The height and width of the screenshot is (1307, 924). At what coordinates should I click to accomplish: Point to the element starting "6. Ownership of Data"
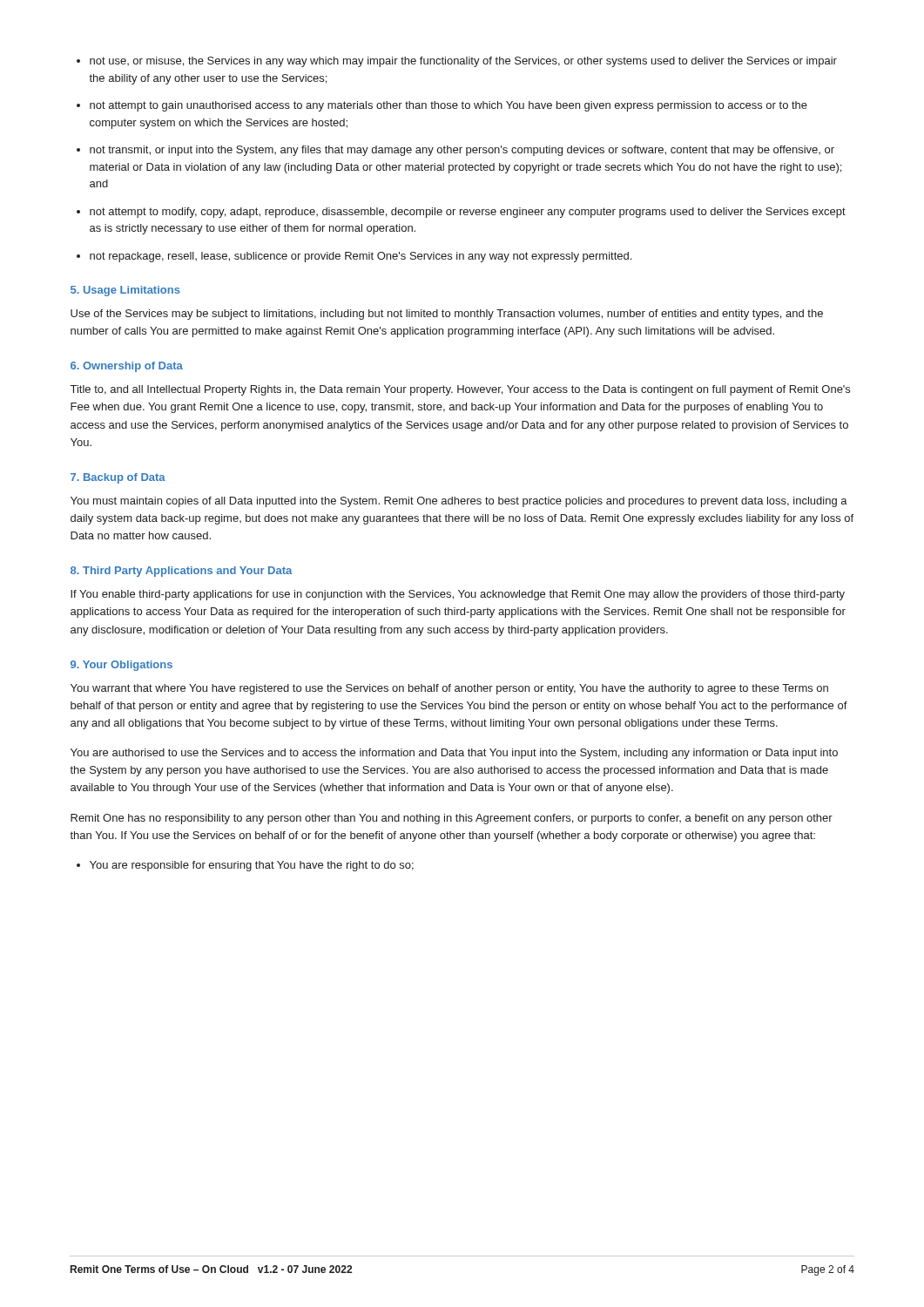126,366
